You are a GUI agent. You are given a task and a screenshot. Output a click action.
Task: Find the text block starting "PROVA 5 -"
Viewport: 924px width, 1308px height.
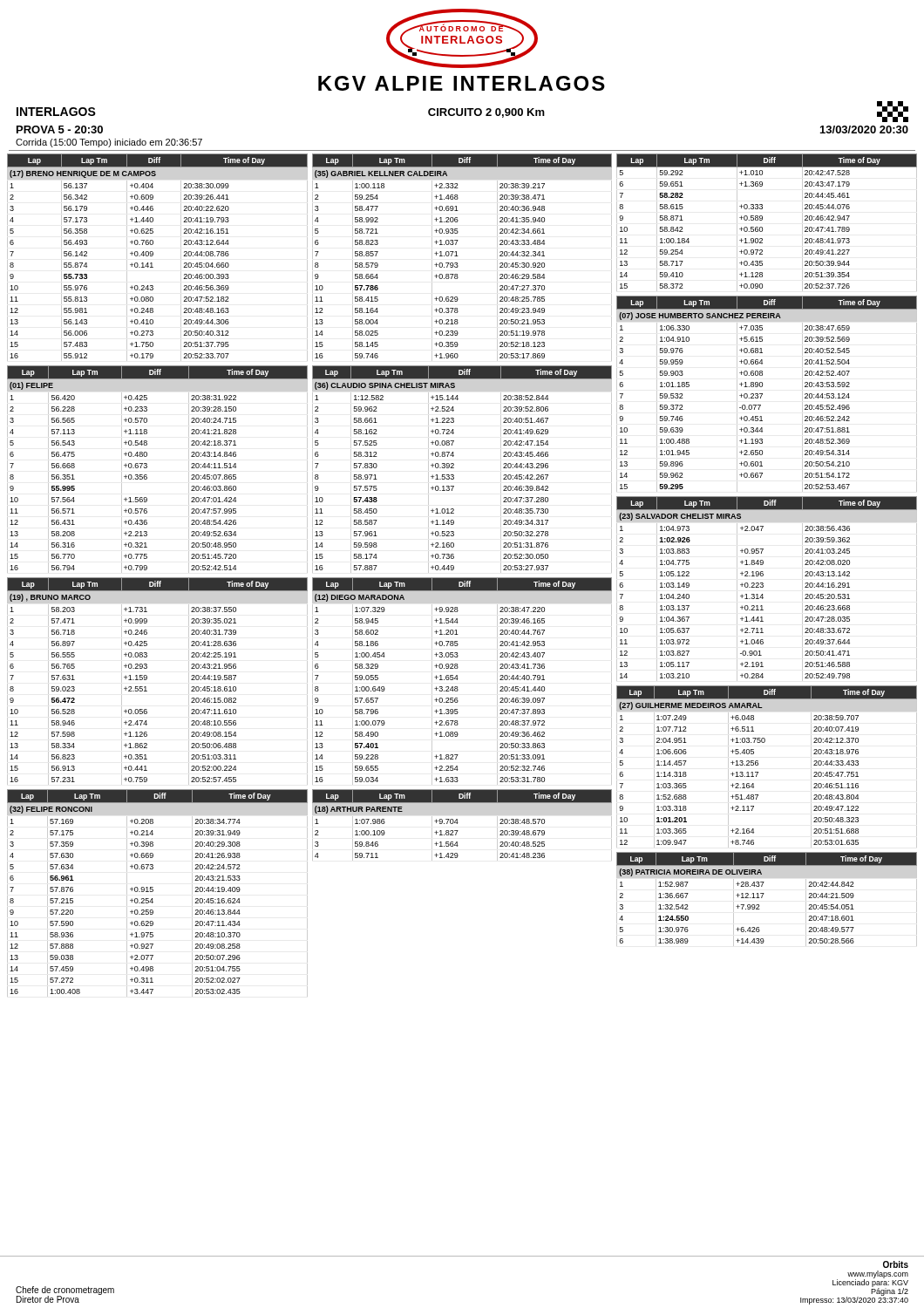(59, 129)
